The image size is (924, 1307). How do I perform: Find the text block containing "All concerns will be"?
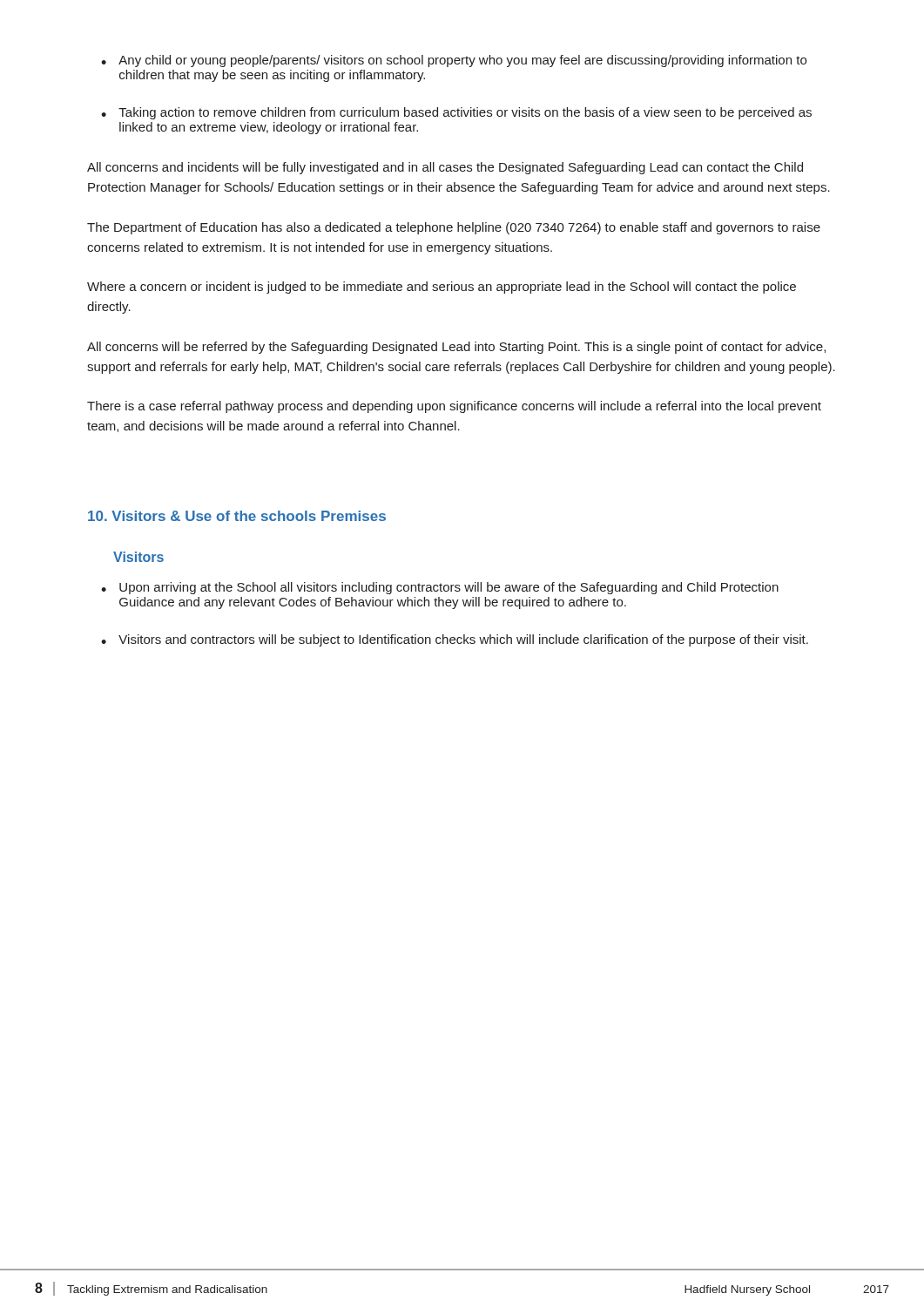tap(461, 356)
